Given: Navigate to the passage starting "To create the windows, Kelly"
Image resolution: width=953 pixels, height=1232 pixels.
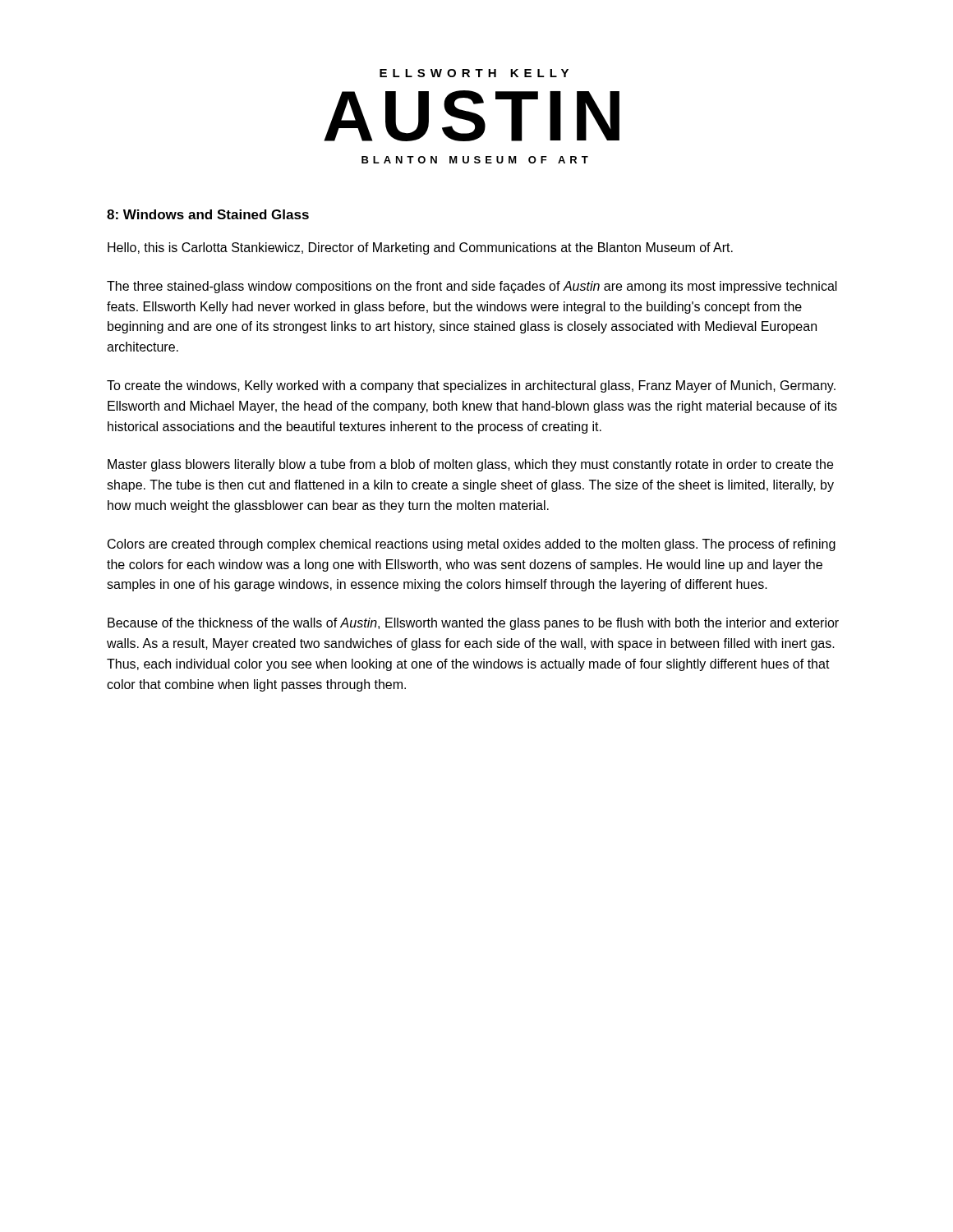Looking at the screenshot, I should 472,406.
